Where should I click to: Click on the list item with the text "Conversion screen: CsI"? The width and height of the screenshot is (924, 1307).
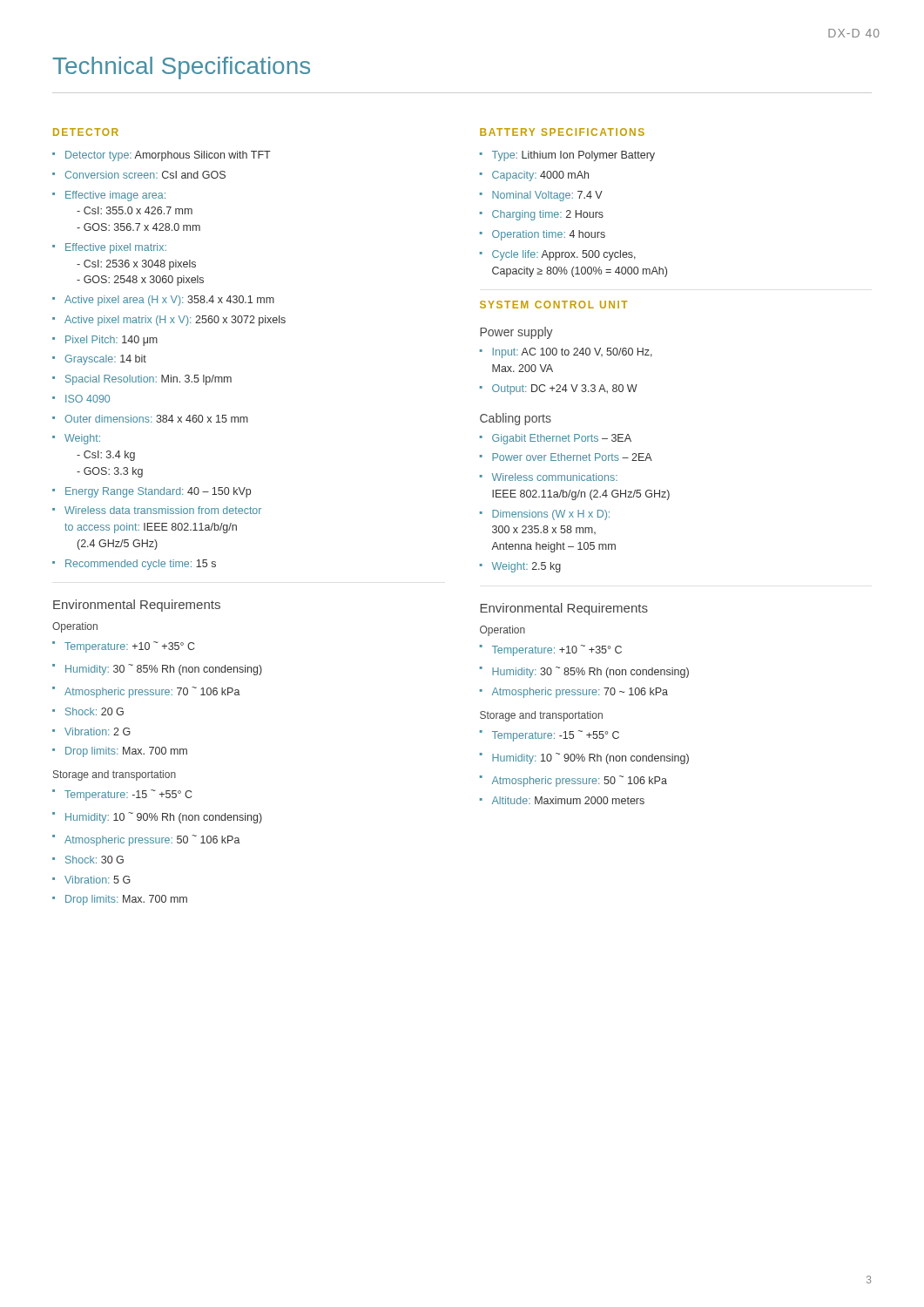pyautogui.click(x=145, y=175)
